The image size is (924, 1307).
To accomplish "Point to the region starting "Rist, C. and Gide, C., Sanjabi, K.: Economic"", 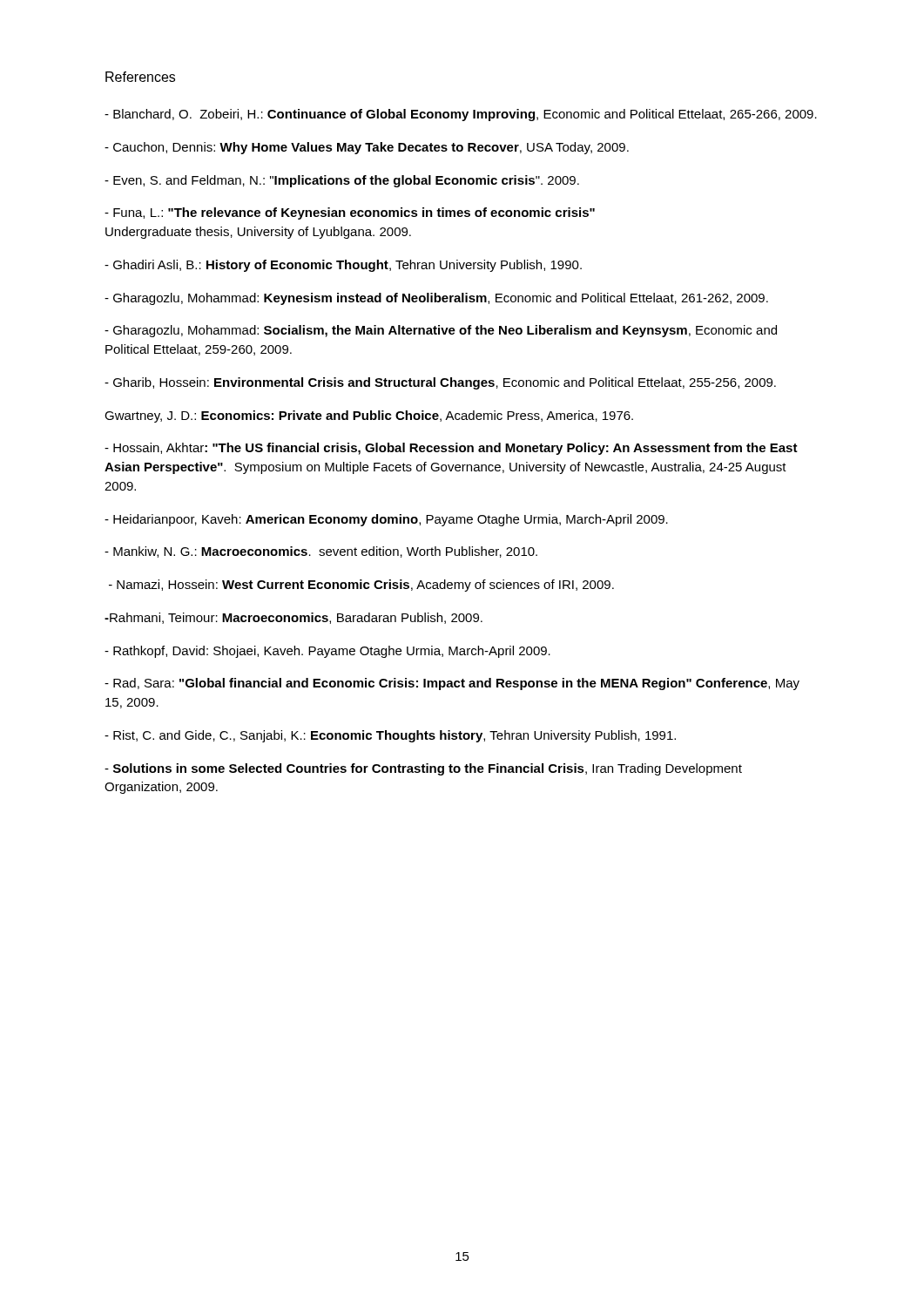I will (x=391, y=735).
